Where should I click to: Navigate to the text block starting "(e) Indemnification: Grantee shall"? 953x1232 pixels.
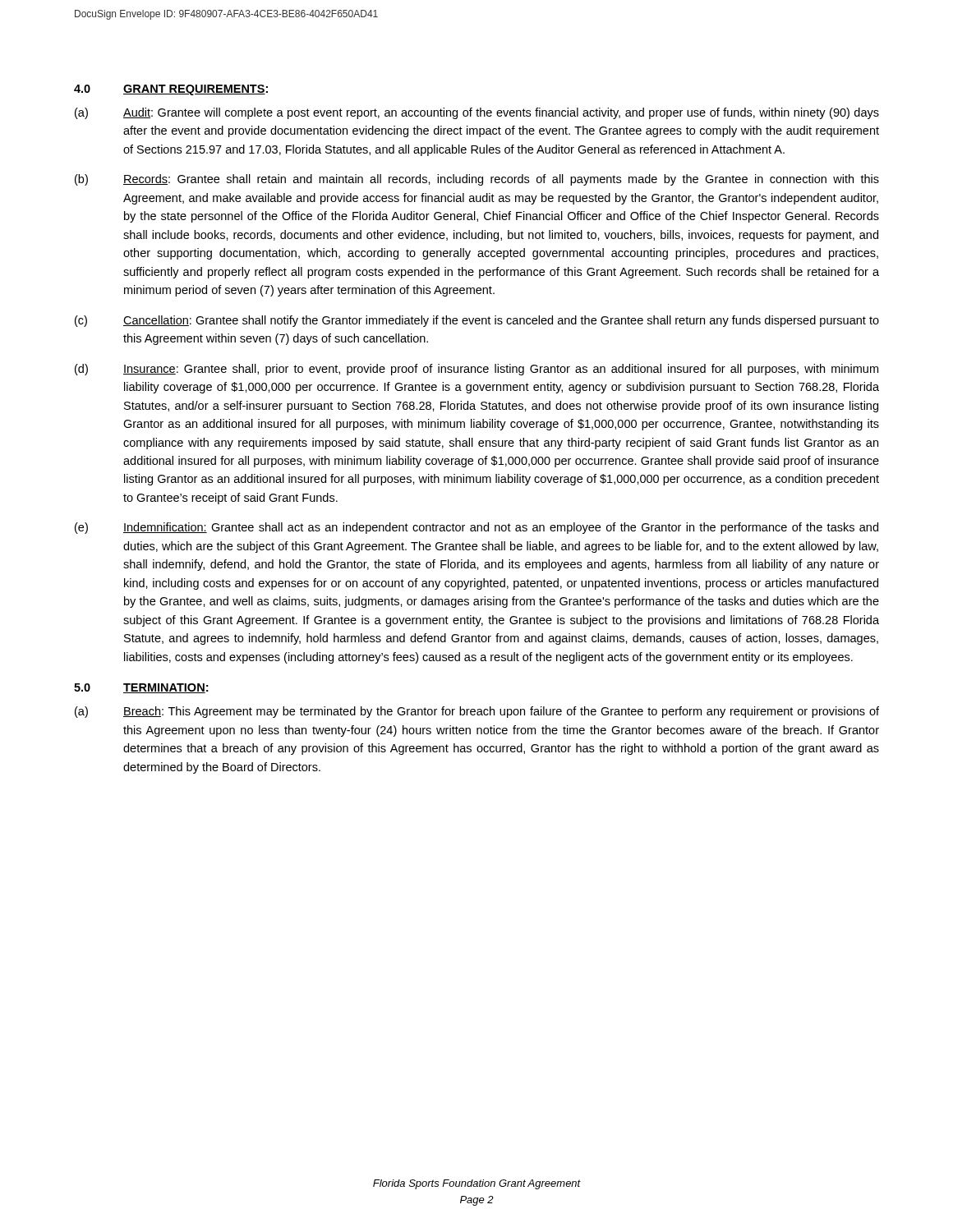[x=476, y=592]
